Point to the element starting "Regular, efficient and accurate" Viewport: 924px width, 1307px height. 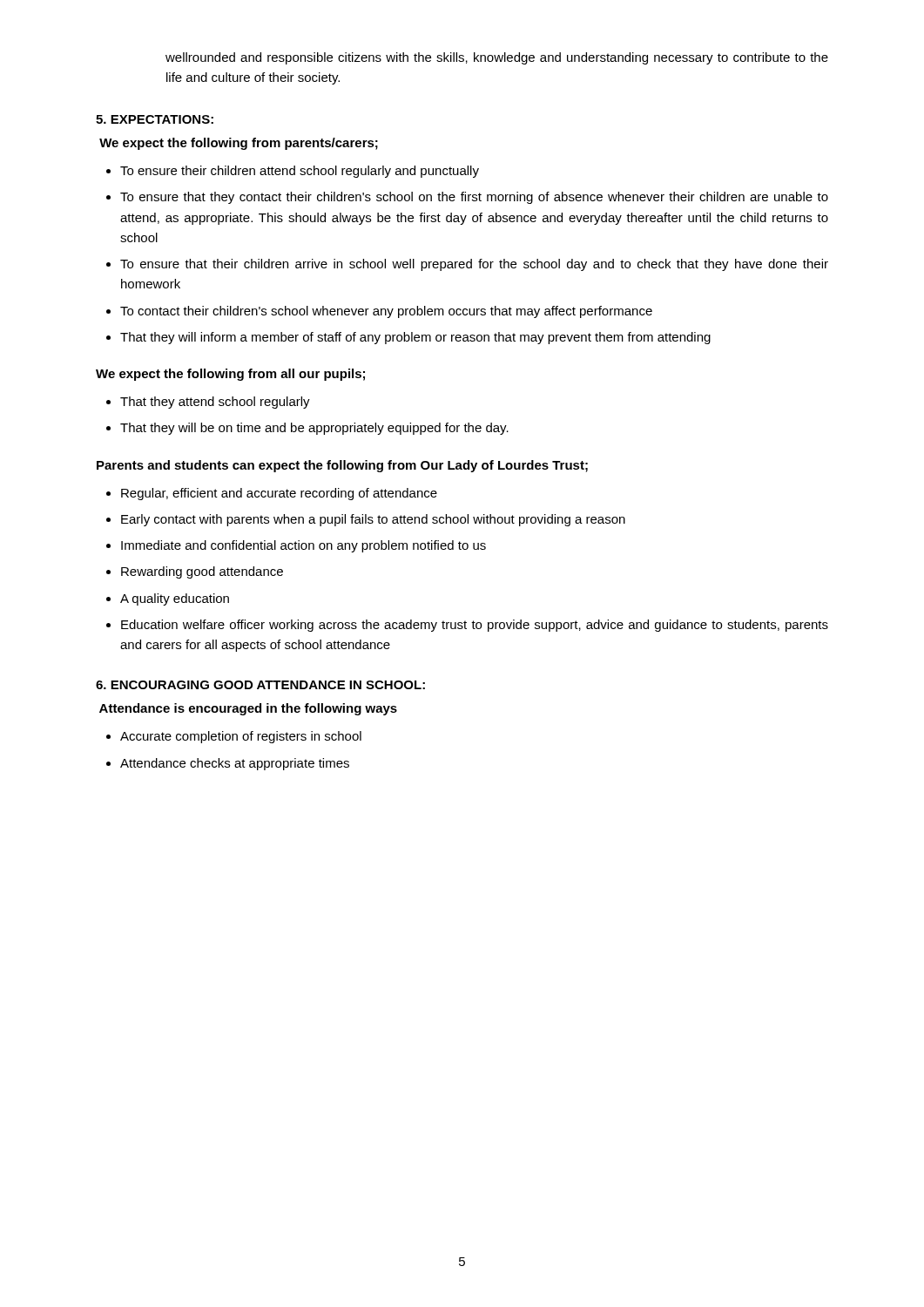point(279,492)
